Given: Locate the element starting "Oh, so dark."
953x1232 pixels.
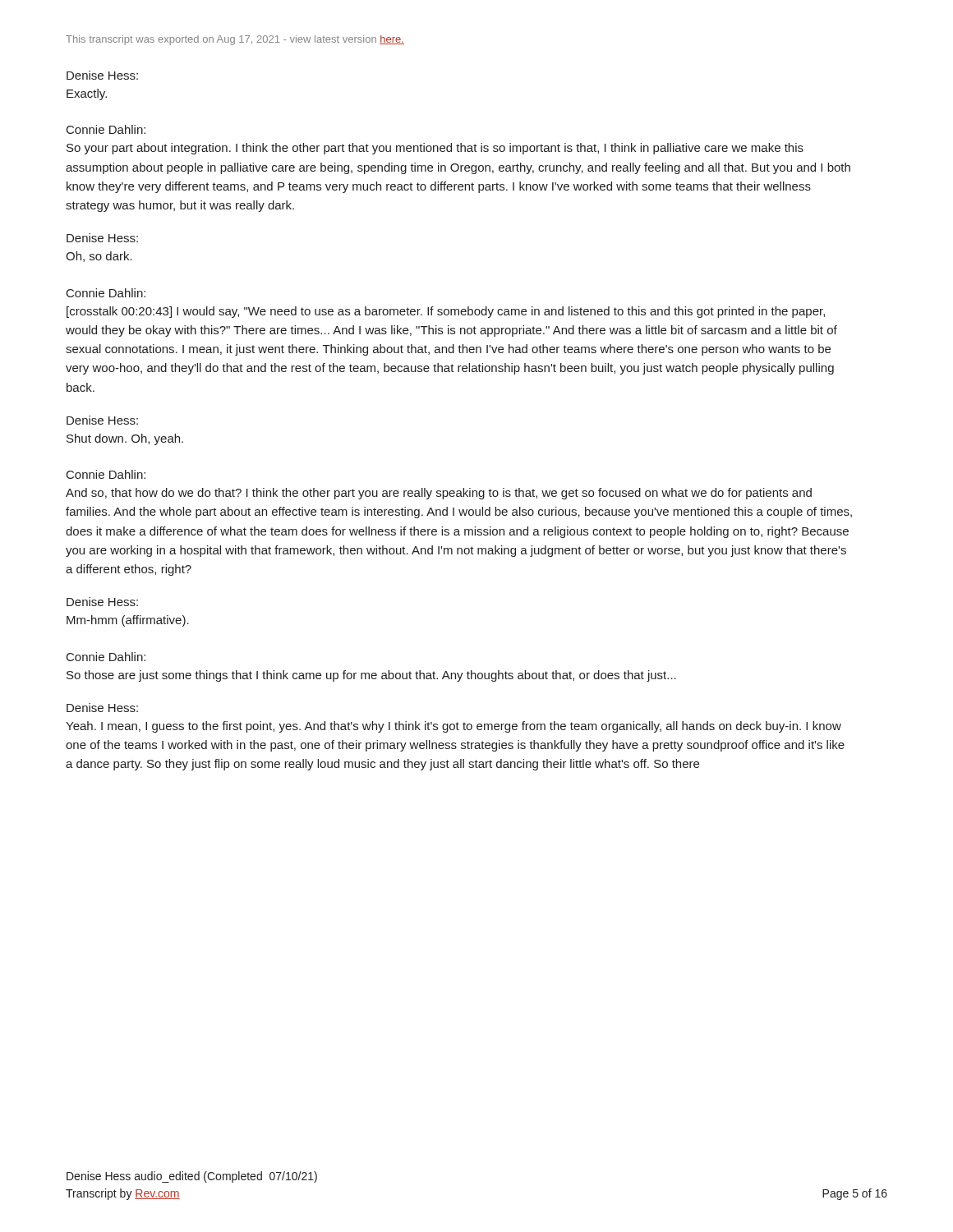Looking at the screenshot, I should 99,256.
